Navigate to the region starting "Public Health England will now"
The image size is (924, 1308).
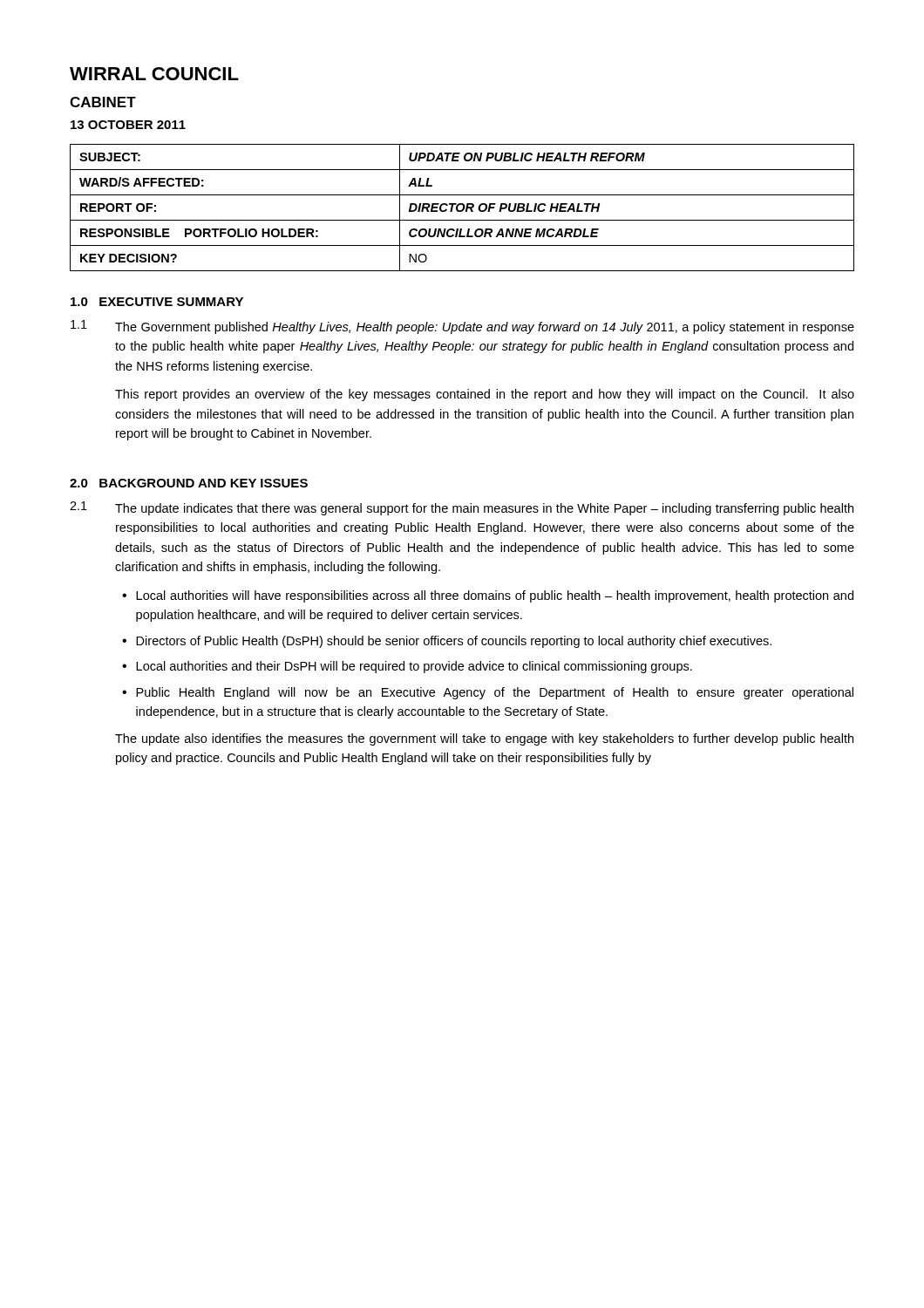point(495,702)
